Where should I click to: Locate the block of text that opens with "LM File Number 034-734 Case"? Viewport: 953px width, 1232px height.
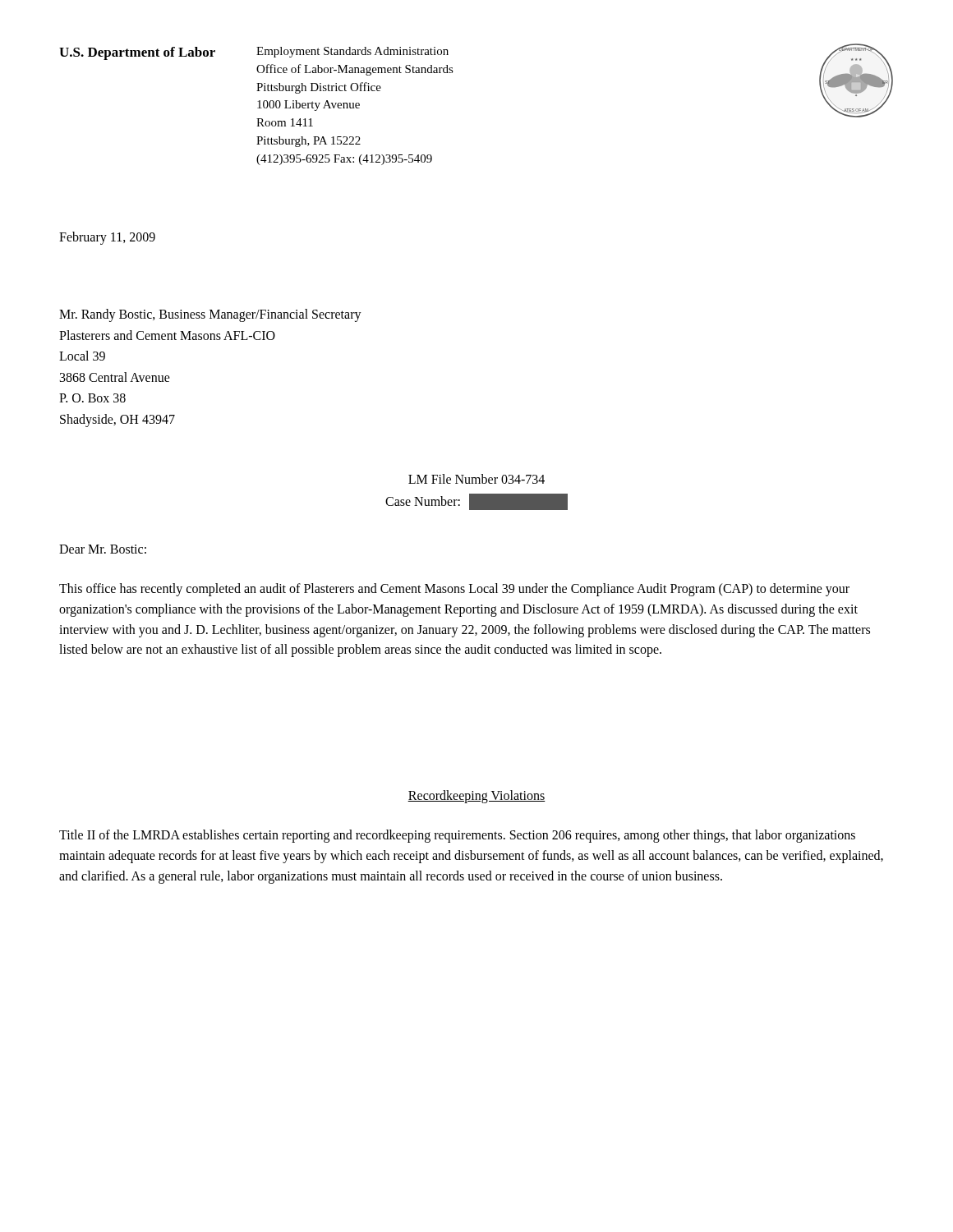coord(476,492)
